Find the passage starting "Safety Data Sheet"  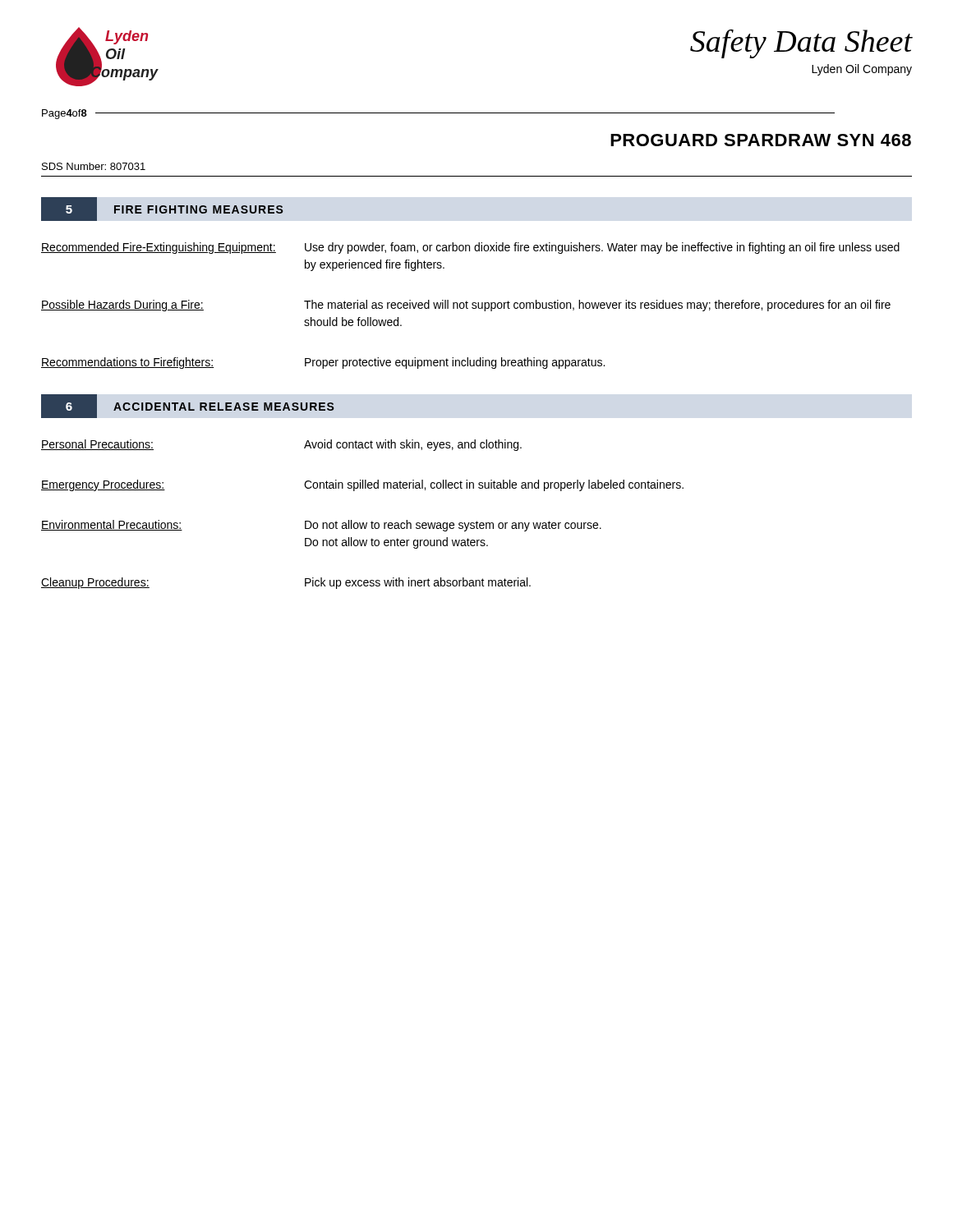coord(801,41)
